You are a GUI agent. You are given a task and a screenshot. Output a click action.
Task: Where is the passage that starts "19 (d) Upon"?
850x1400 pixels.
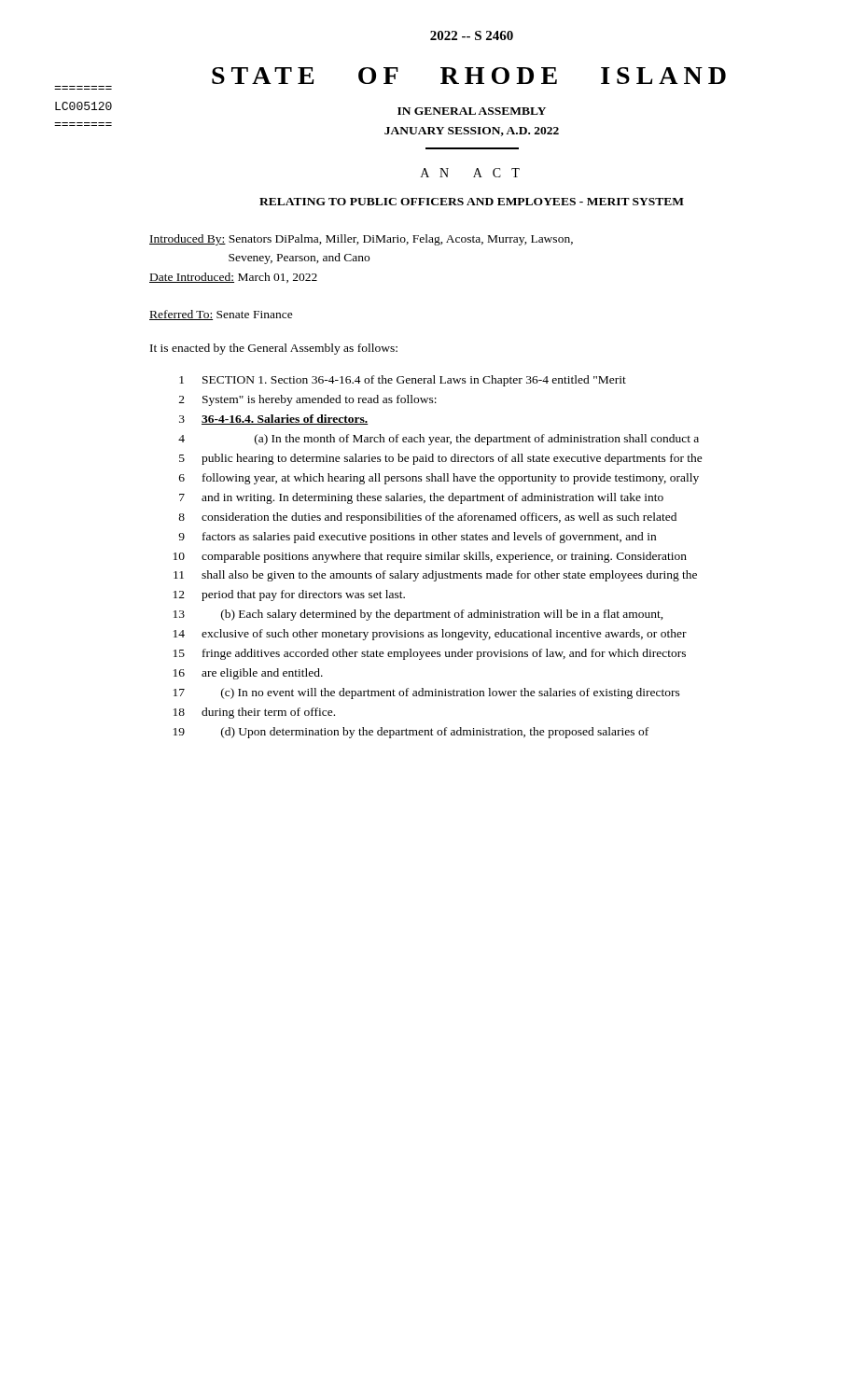point(472,732)
